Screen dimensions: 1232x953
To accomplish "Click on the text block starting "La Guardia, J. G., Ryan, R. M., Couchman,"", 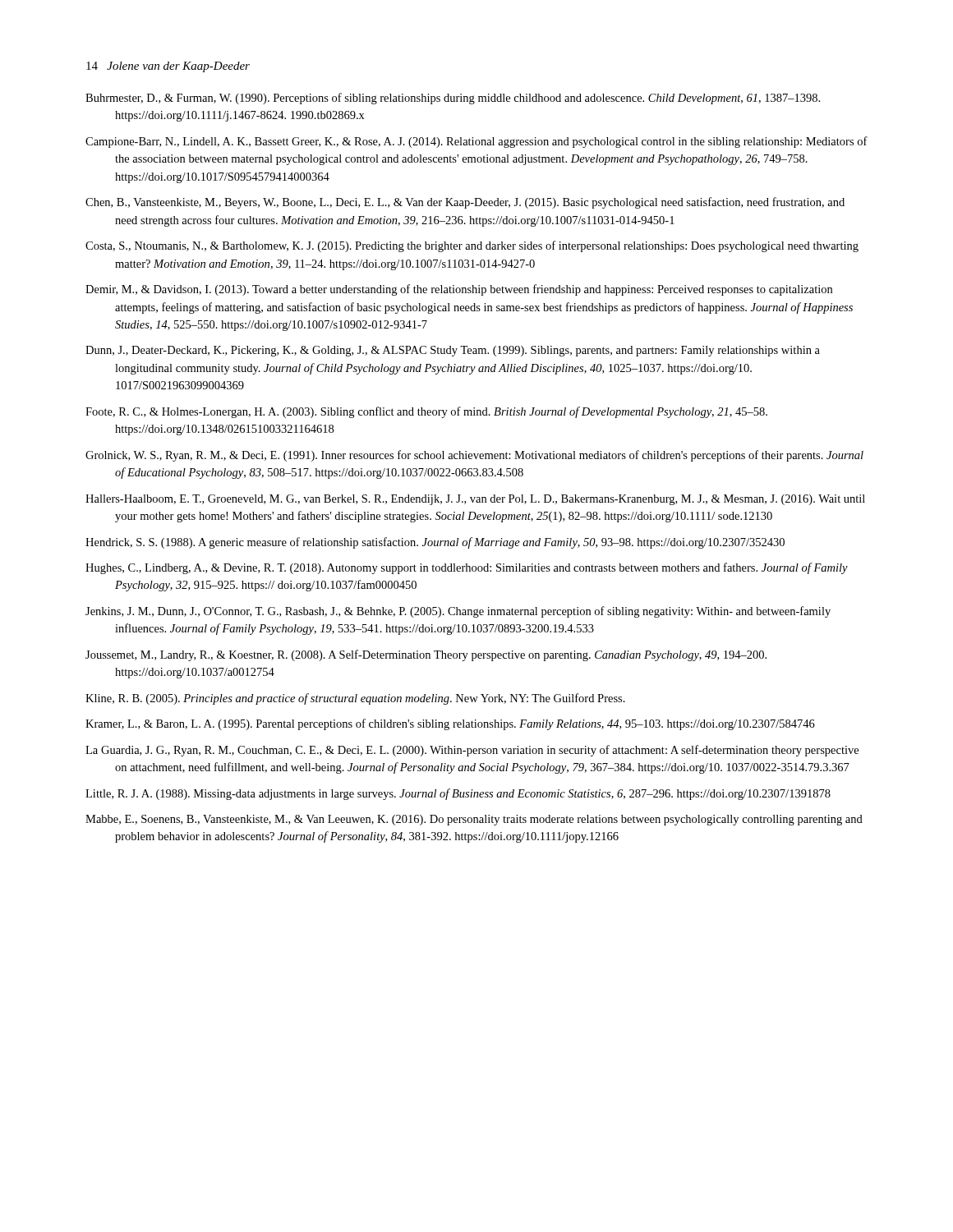I will (472, 758).
